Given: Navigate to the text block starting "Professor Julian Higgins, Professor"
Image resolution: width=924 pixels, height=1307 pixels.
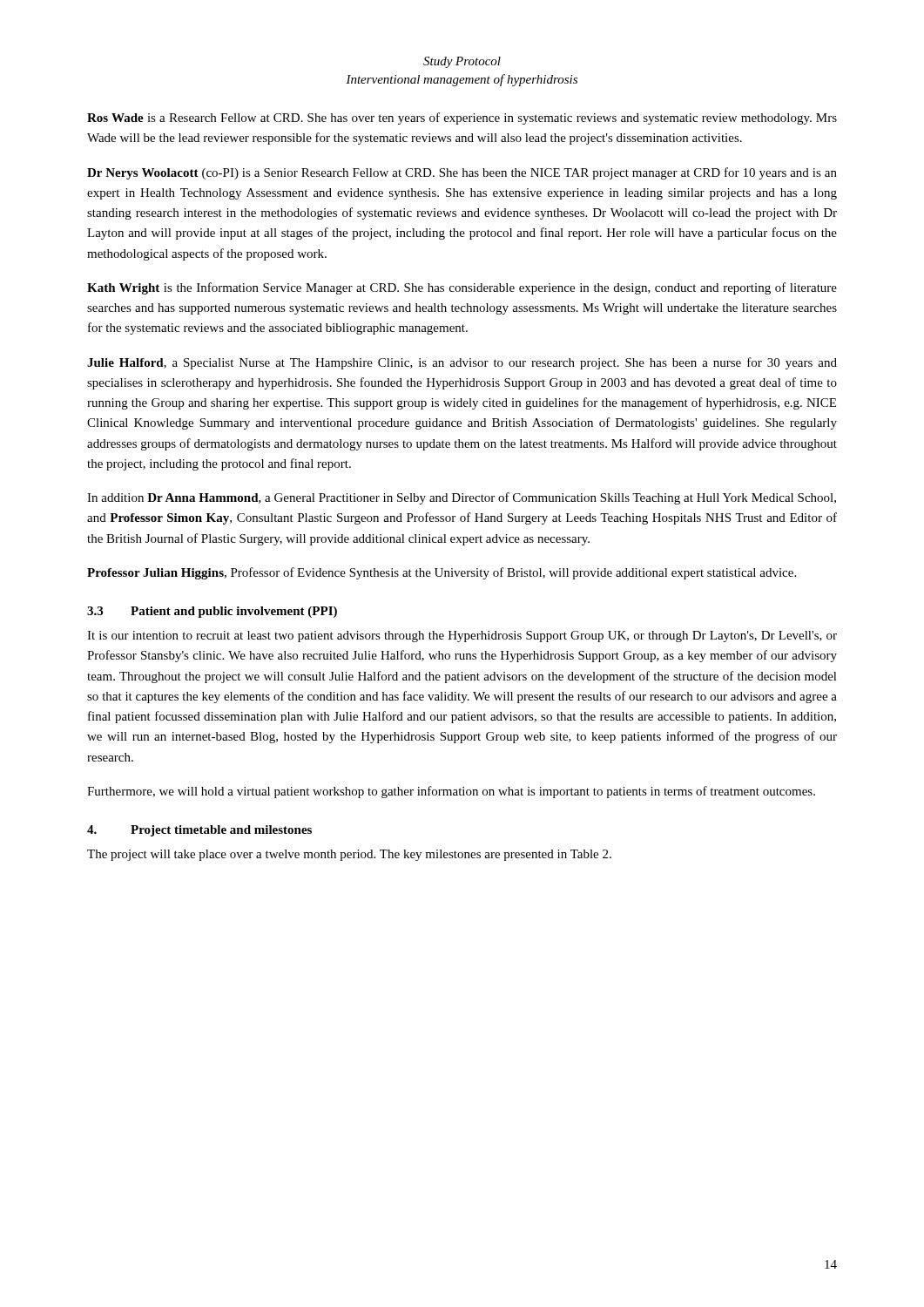Looking at the screenshot, I should point(442,572).
